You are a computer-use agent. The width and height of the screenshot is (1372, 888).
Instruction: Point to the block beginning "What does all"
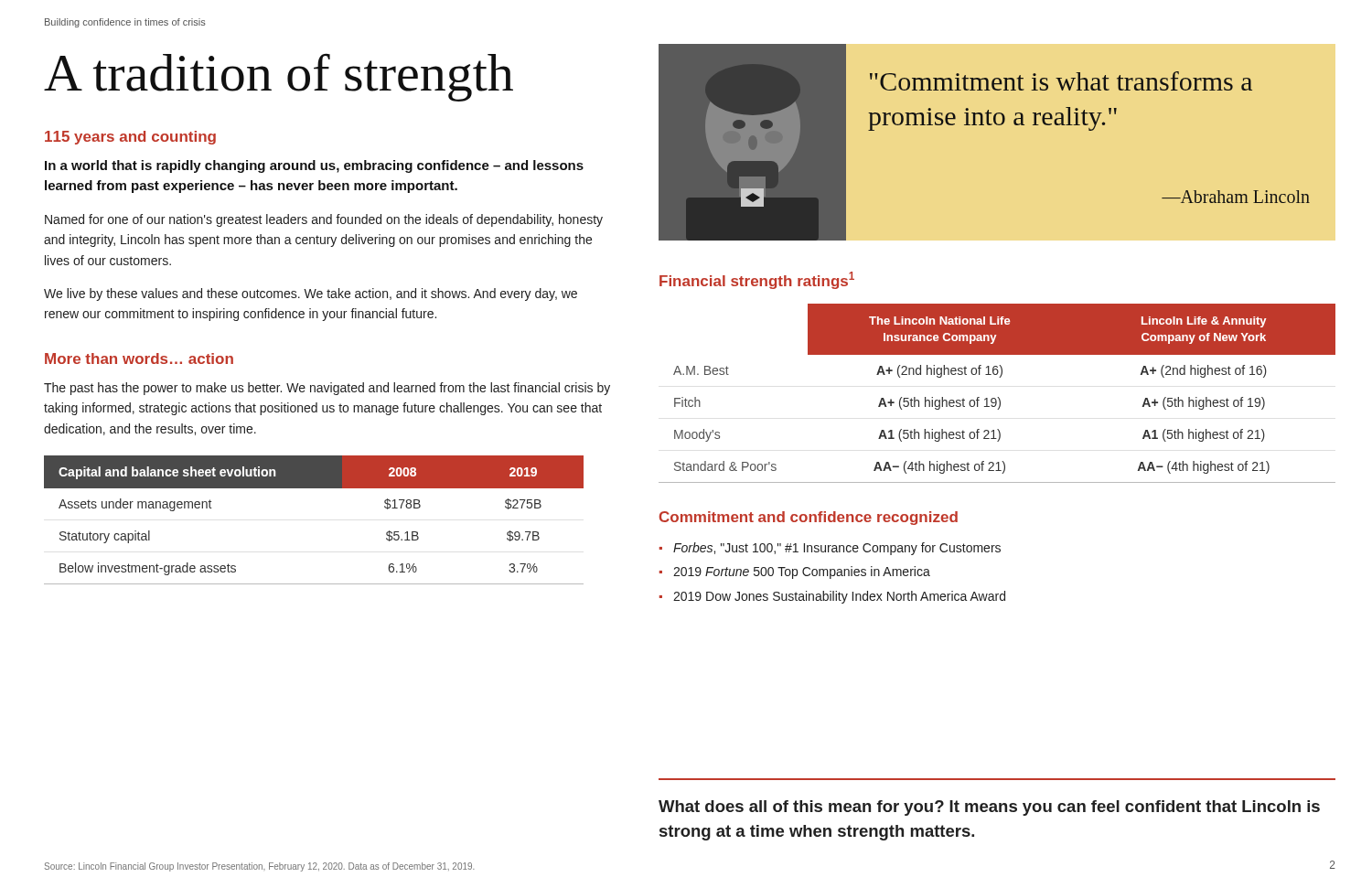click(997, 811)
